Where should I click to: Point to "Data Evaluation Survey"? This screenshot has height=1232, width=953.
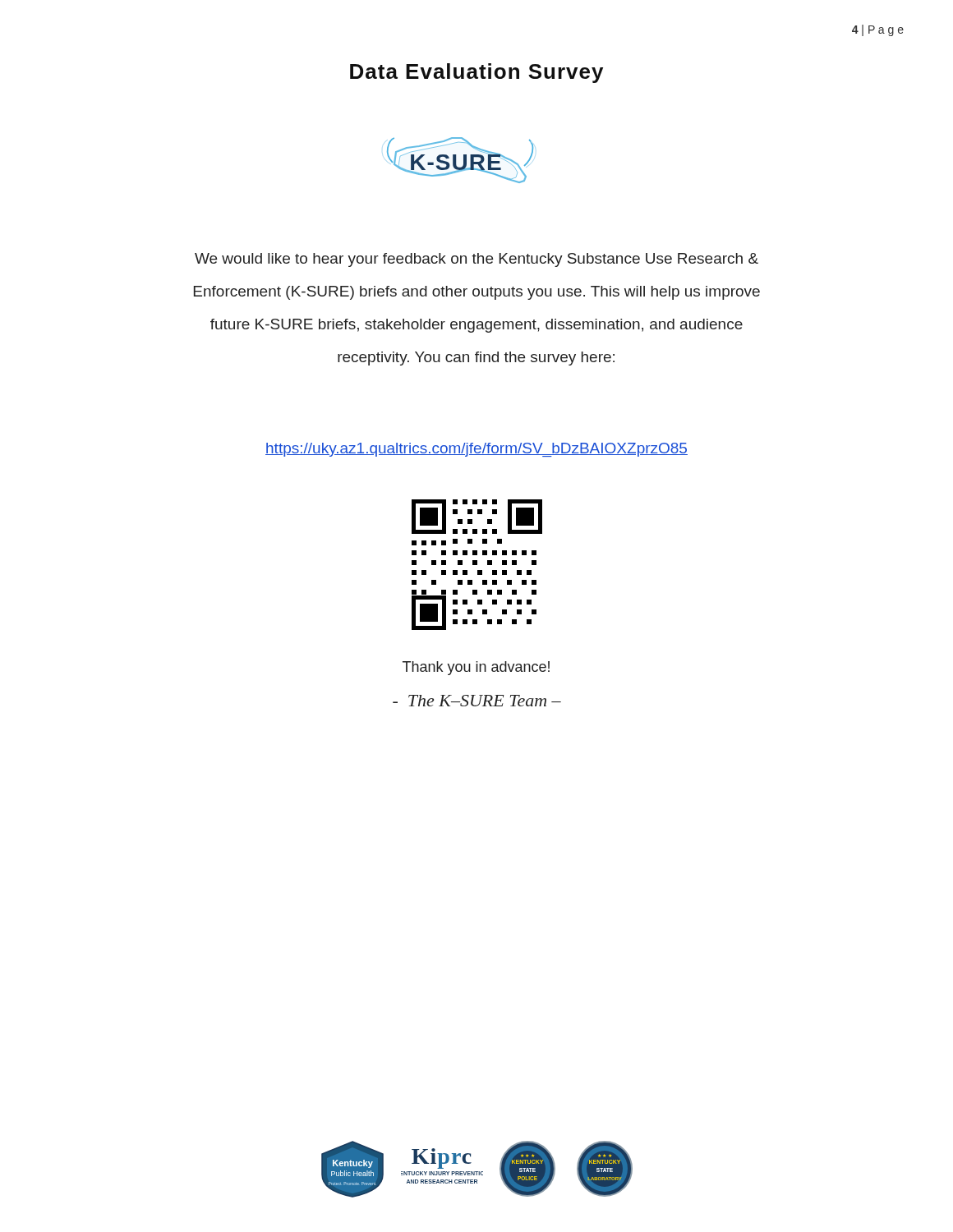[476, 72]
